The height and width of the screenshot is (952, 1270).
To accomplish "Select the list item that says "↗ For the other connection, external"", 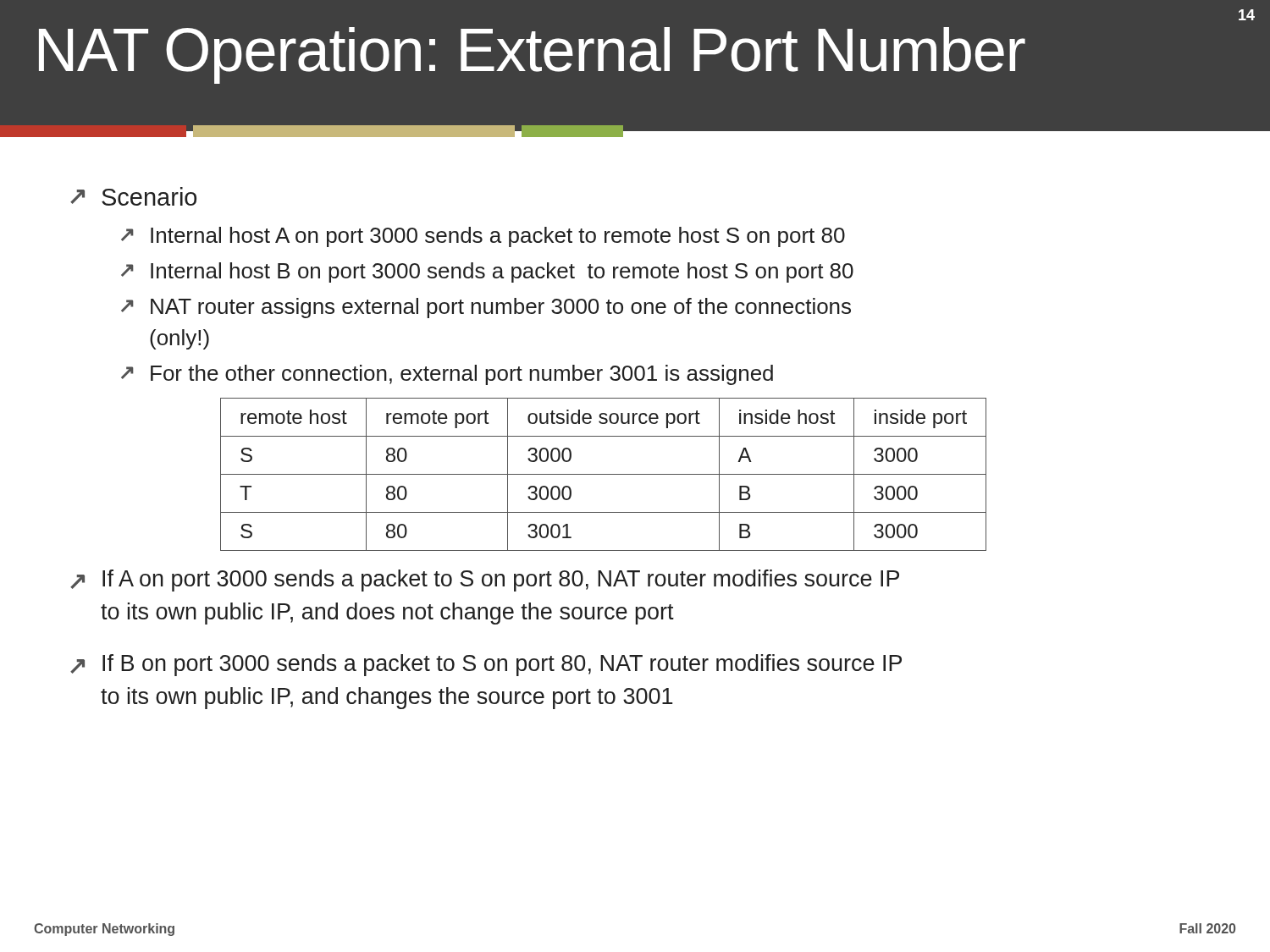I will [446, 373].
